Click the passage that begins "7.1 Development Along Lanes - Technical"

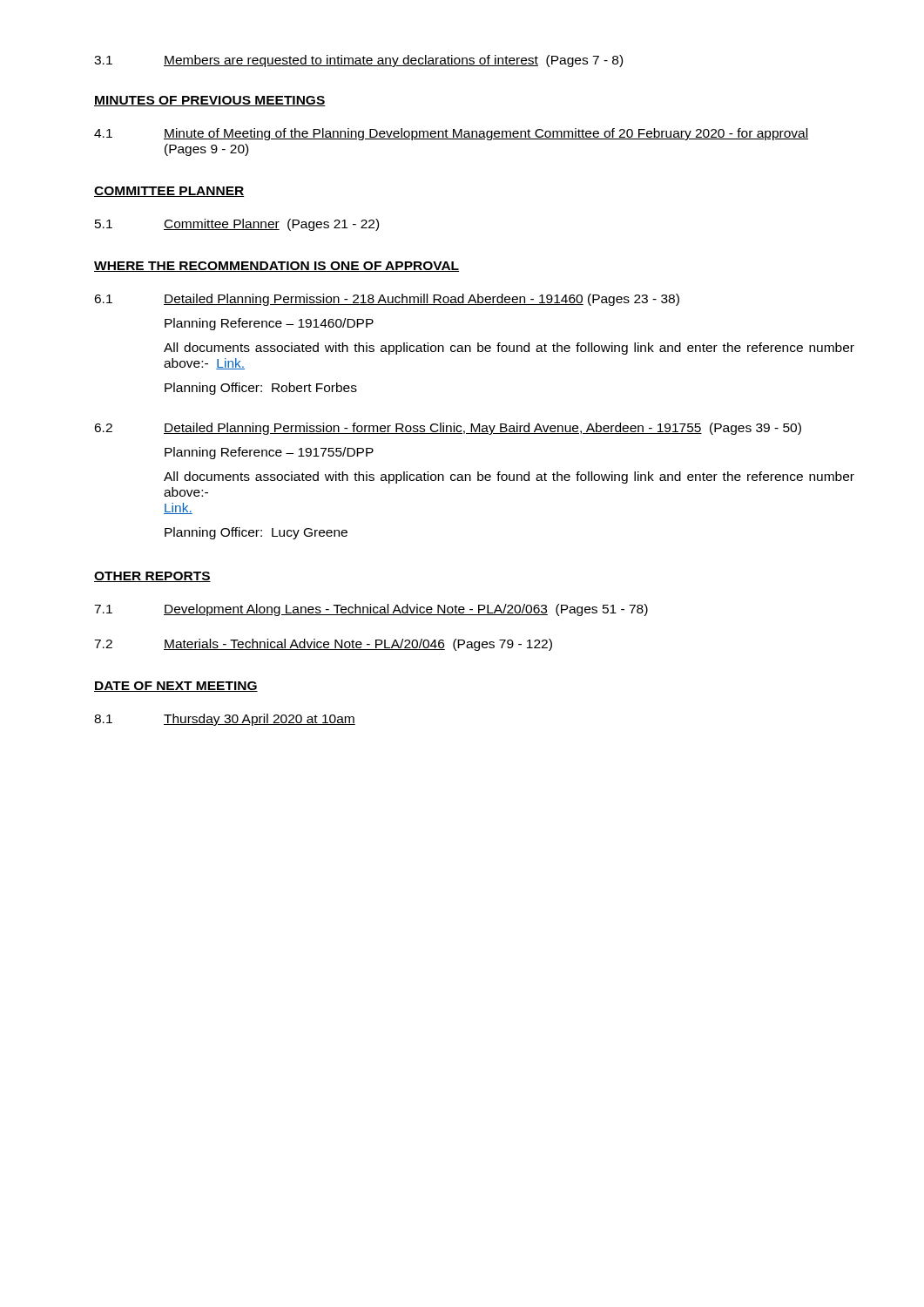tap(474, 609)
